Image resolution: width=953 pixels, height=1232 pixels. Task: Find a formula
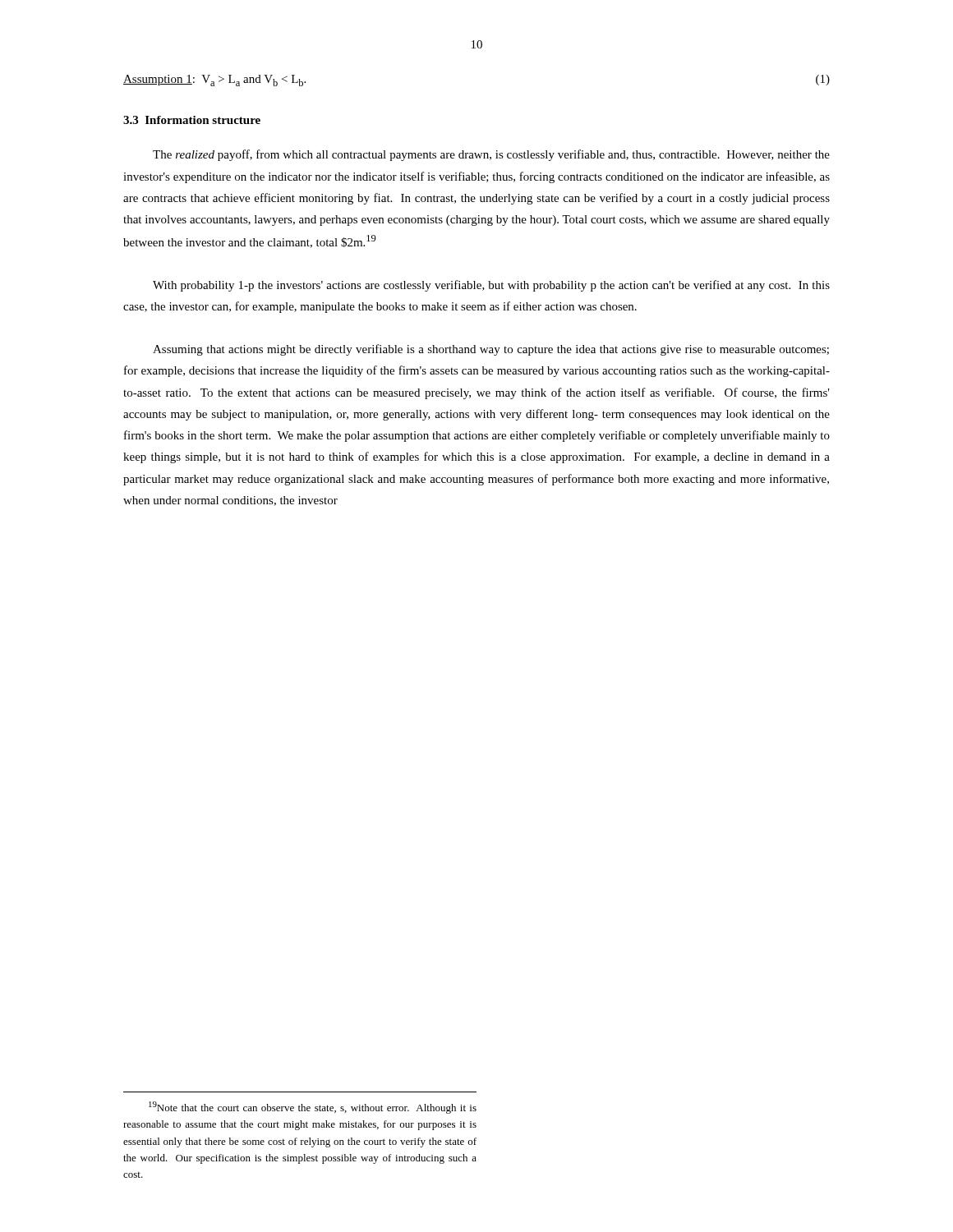pyautogui.click(x=476, y=80)
